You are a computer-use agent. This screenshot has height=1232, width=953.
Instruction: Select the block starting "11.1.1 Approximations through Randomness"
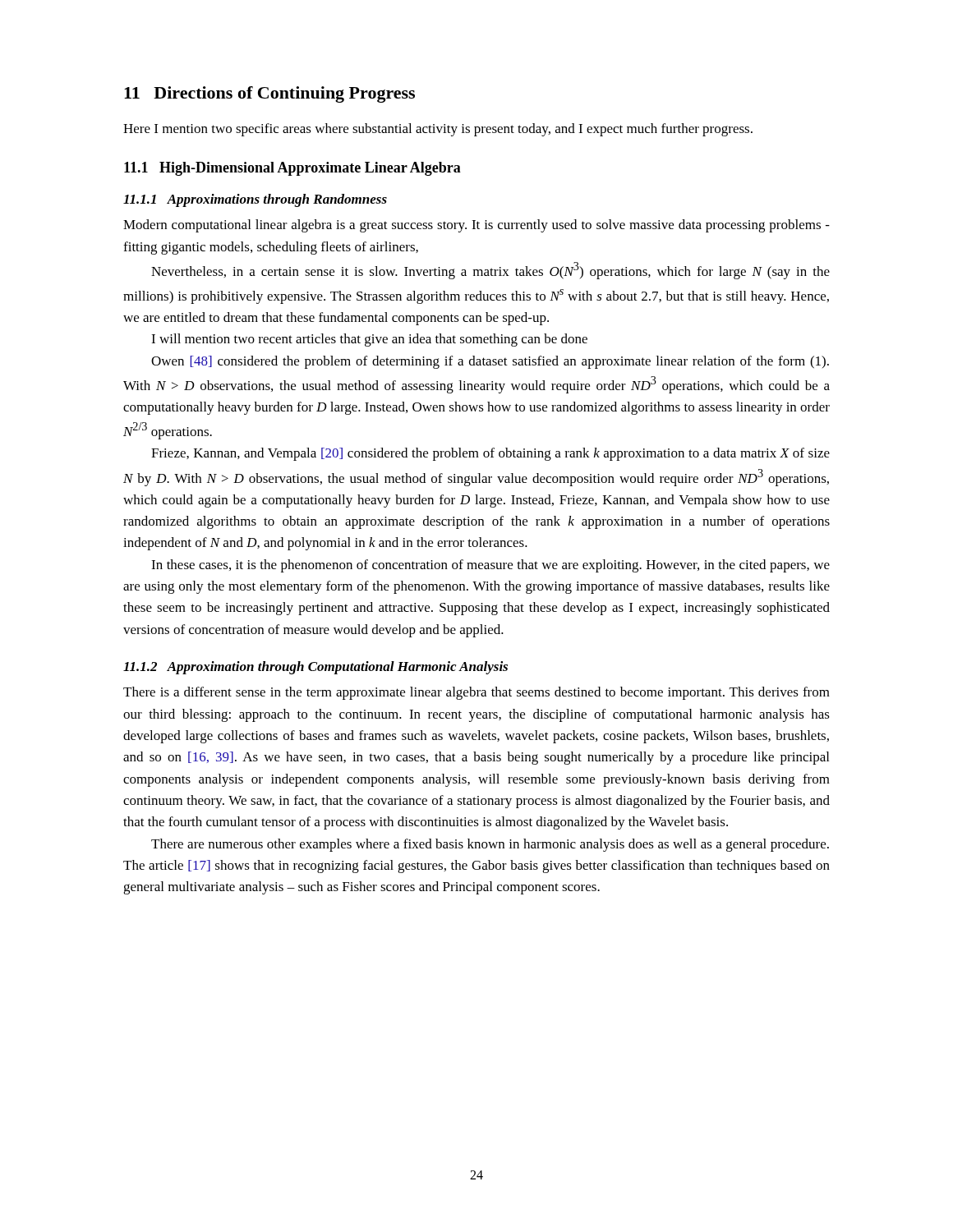point(255,200)
